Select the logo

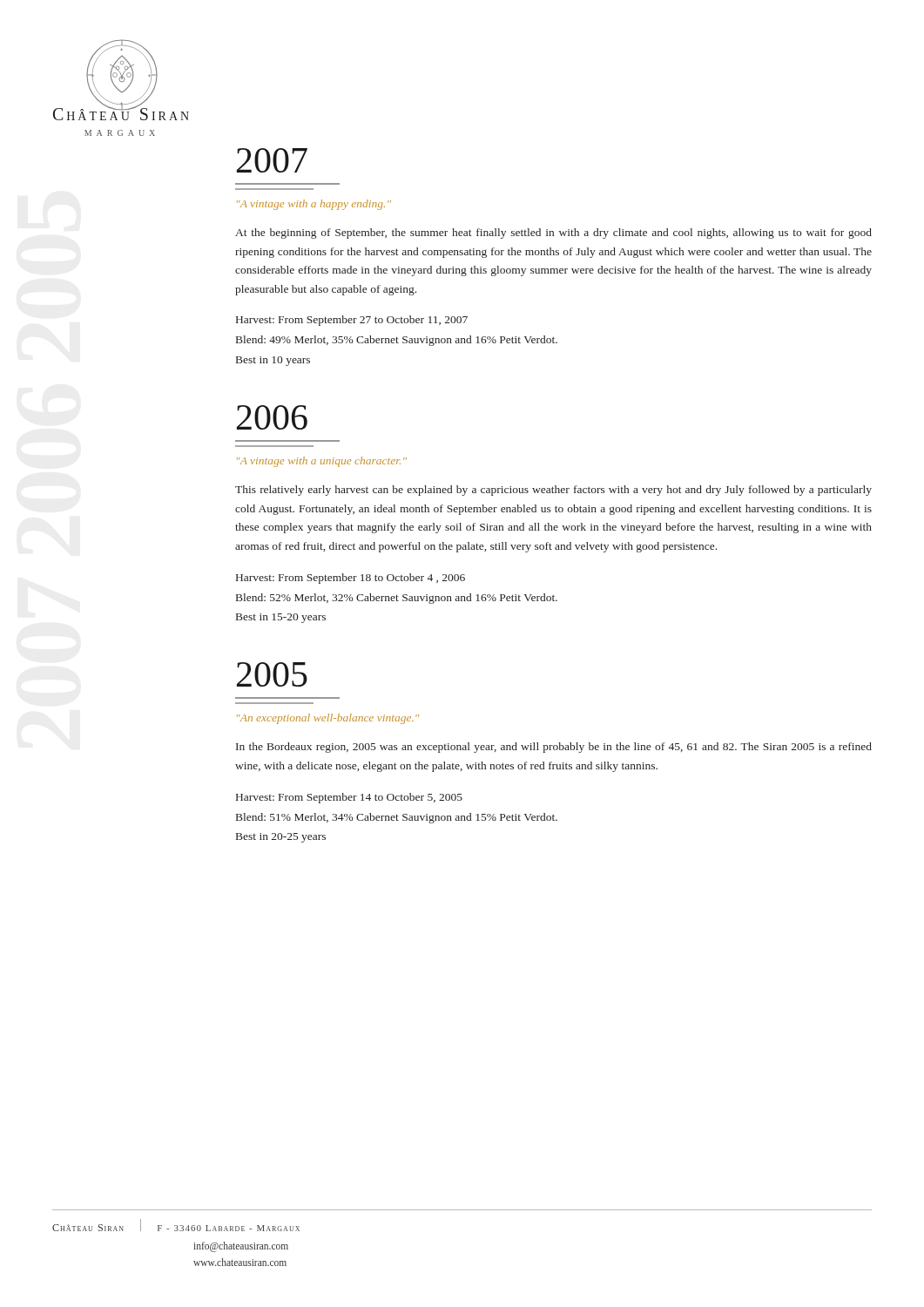[x=148, y=90]
